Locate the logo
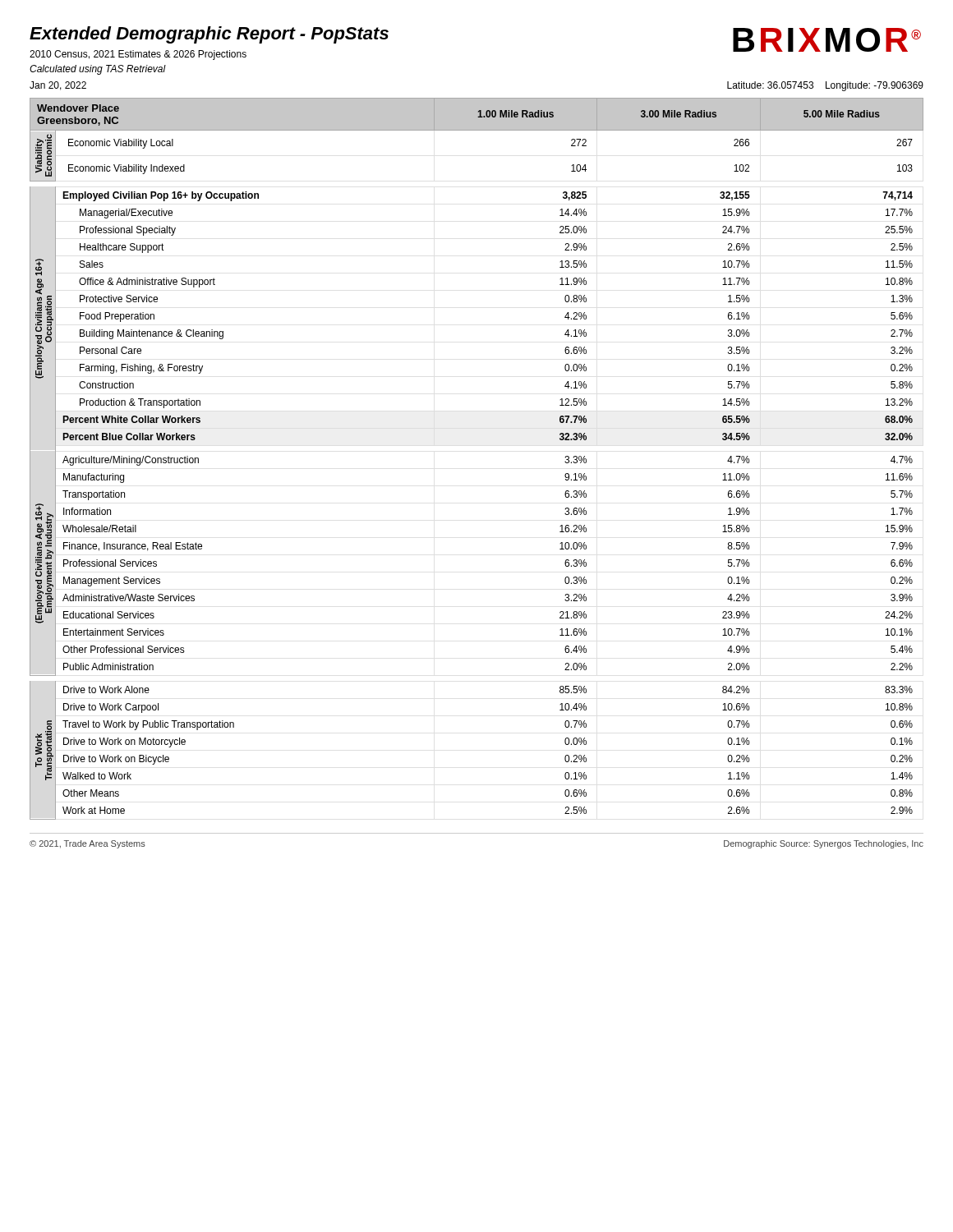Viewport: 953px width, 1232px height. pos(827,40)
